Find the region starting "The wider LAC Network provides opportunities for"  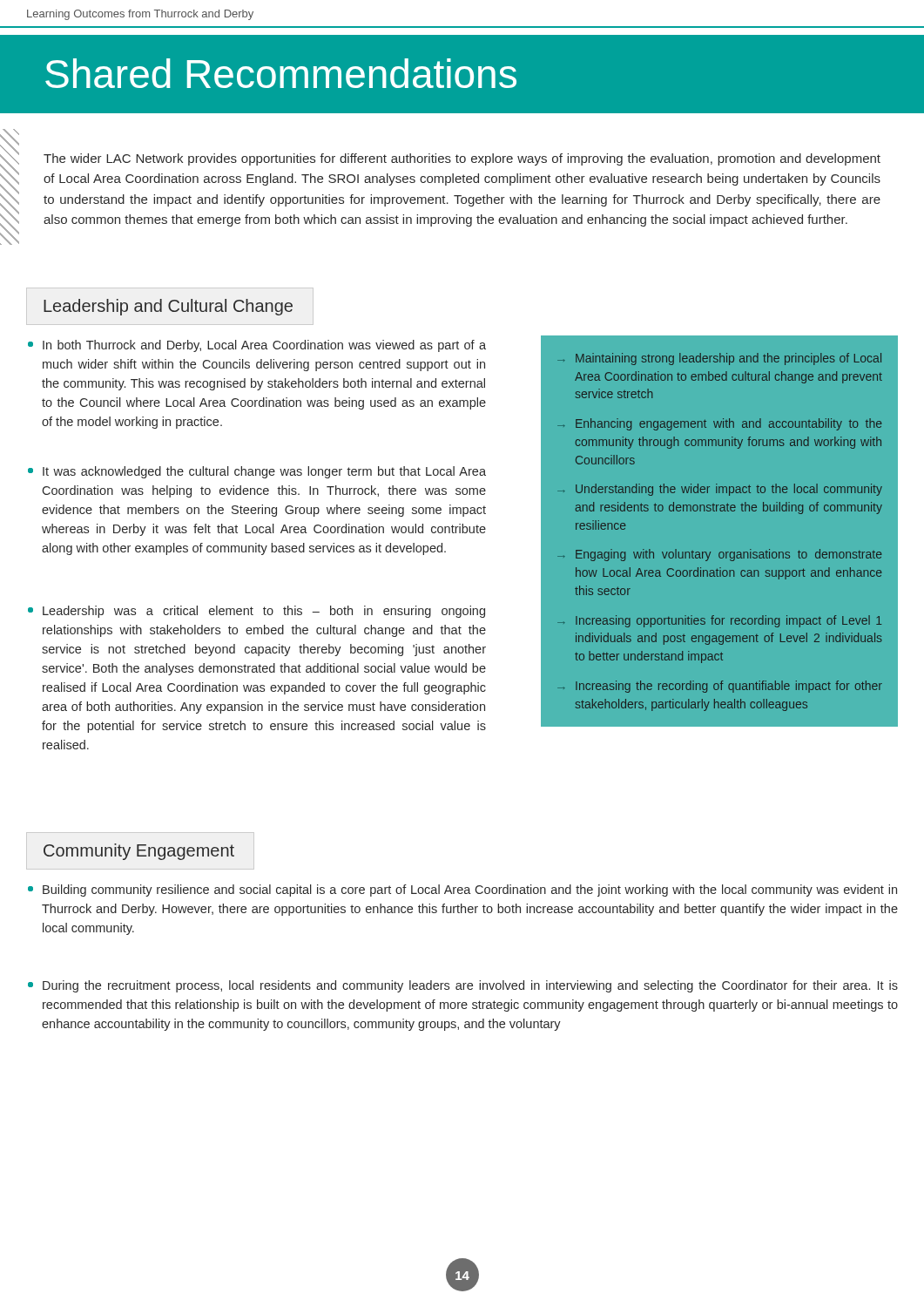(x=462, y=189)
